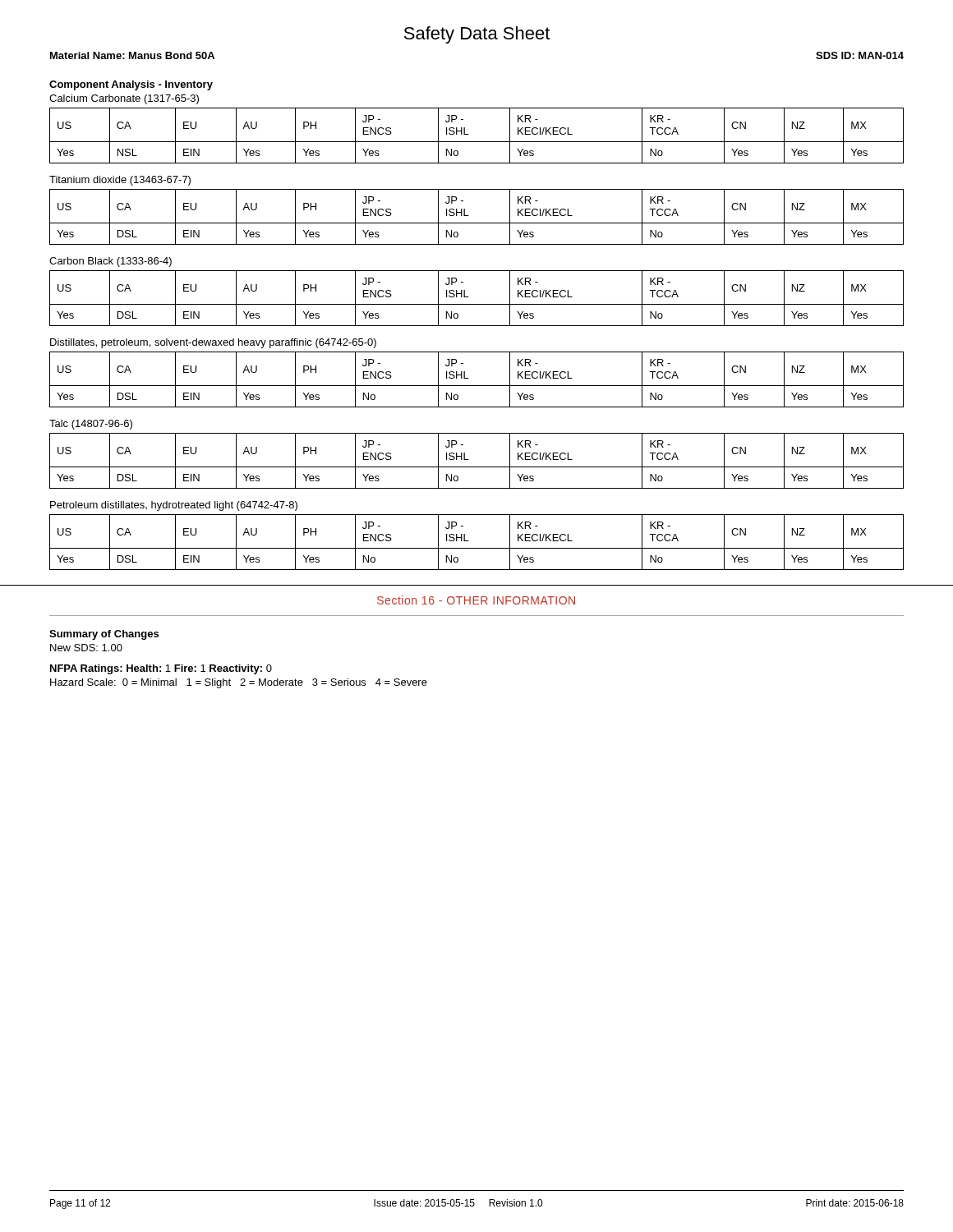Viewport: 953px width, 1232px height.
Task: Find the text starting "Talc (14807-96-6)"
Action: [91, 423]
